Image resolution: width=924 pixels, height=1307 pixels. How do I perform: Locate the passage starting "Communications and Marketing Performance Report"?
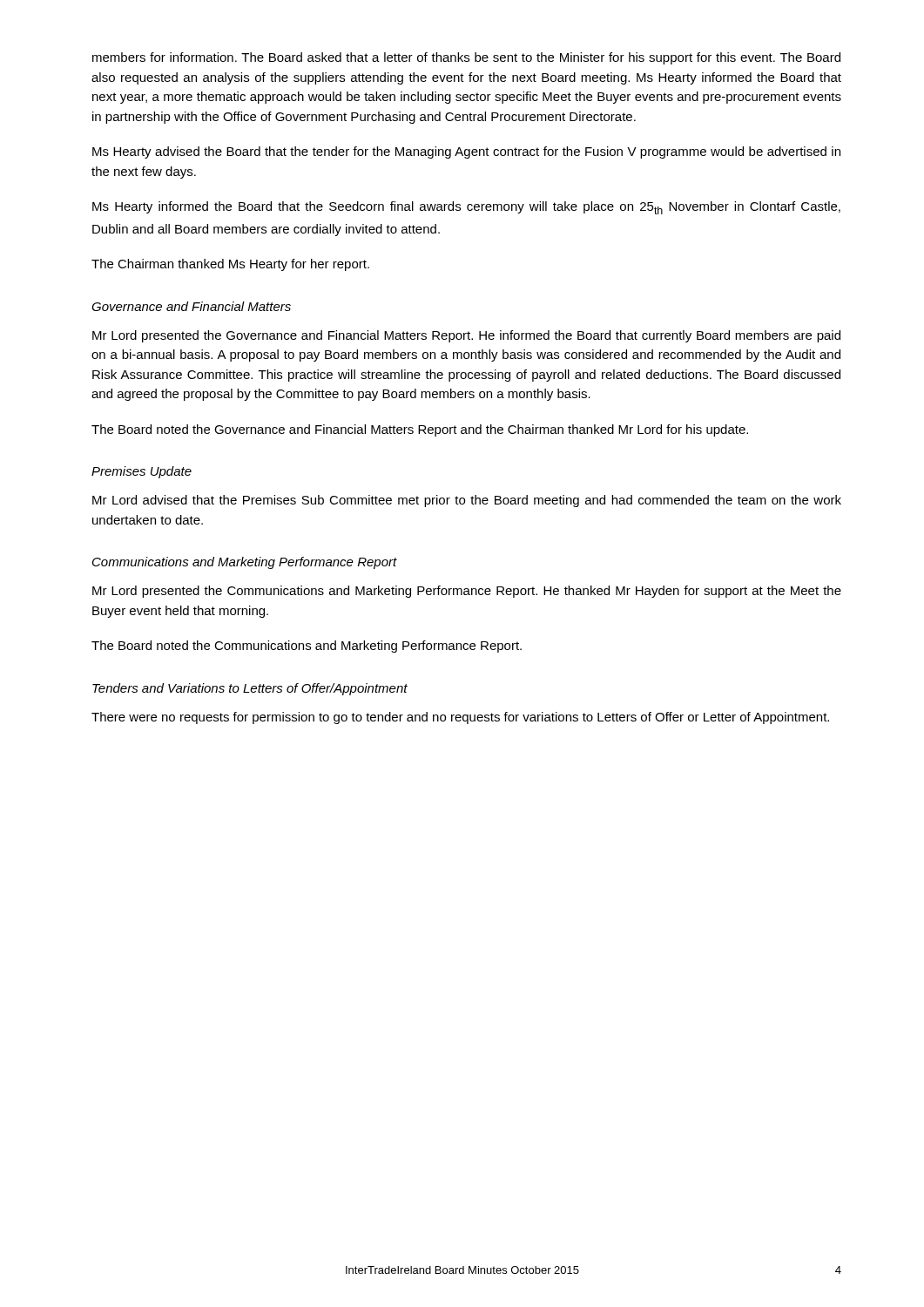click(244, 562)
